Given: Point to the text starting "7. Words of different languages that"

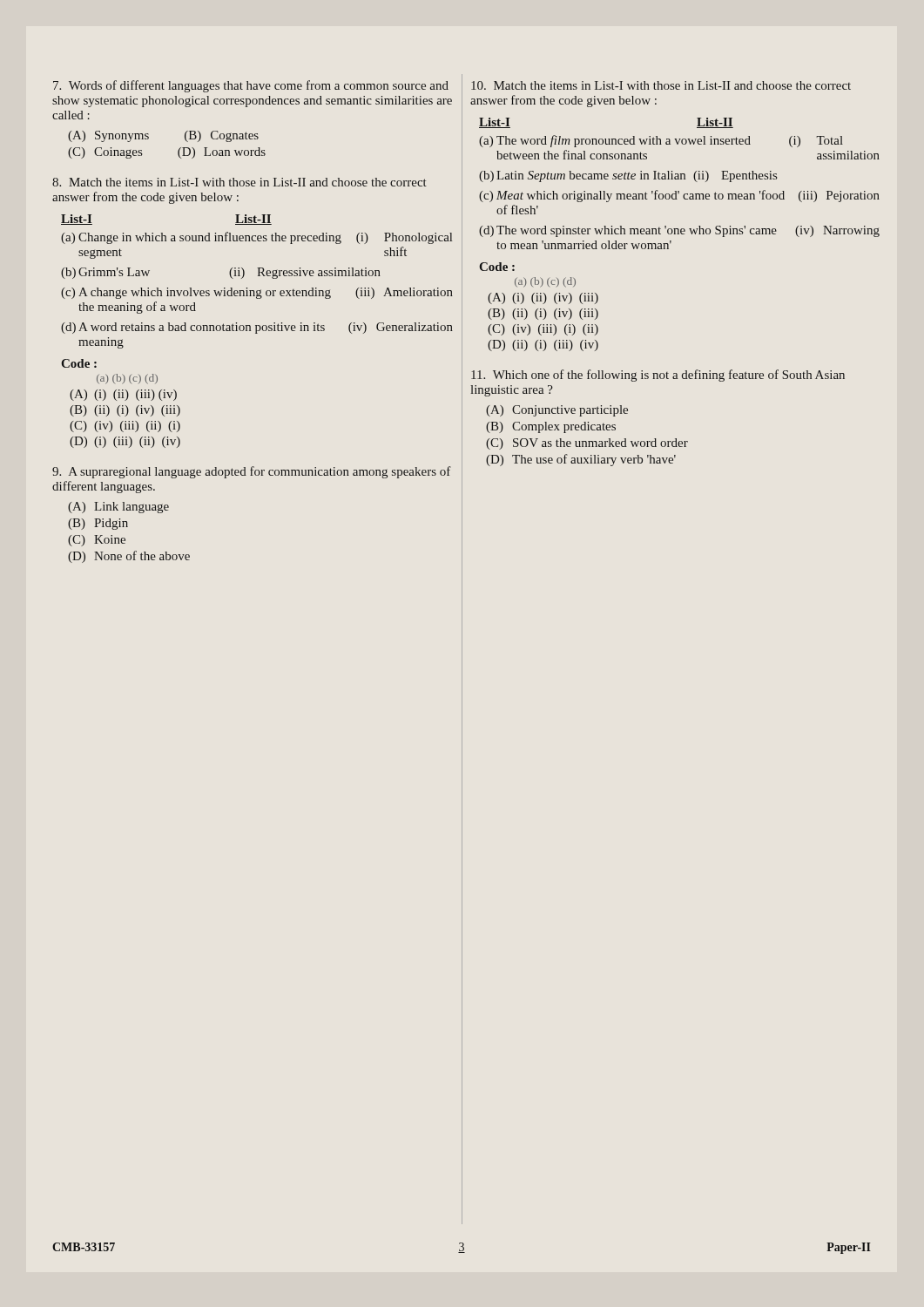Looking at the screenshot, I should (251, 86).
